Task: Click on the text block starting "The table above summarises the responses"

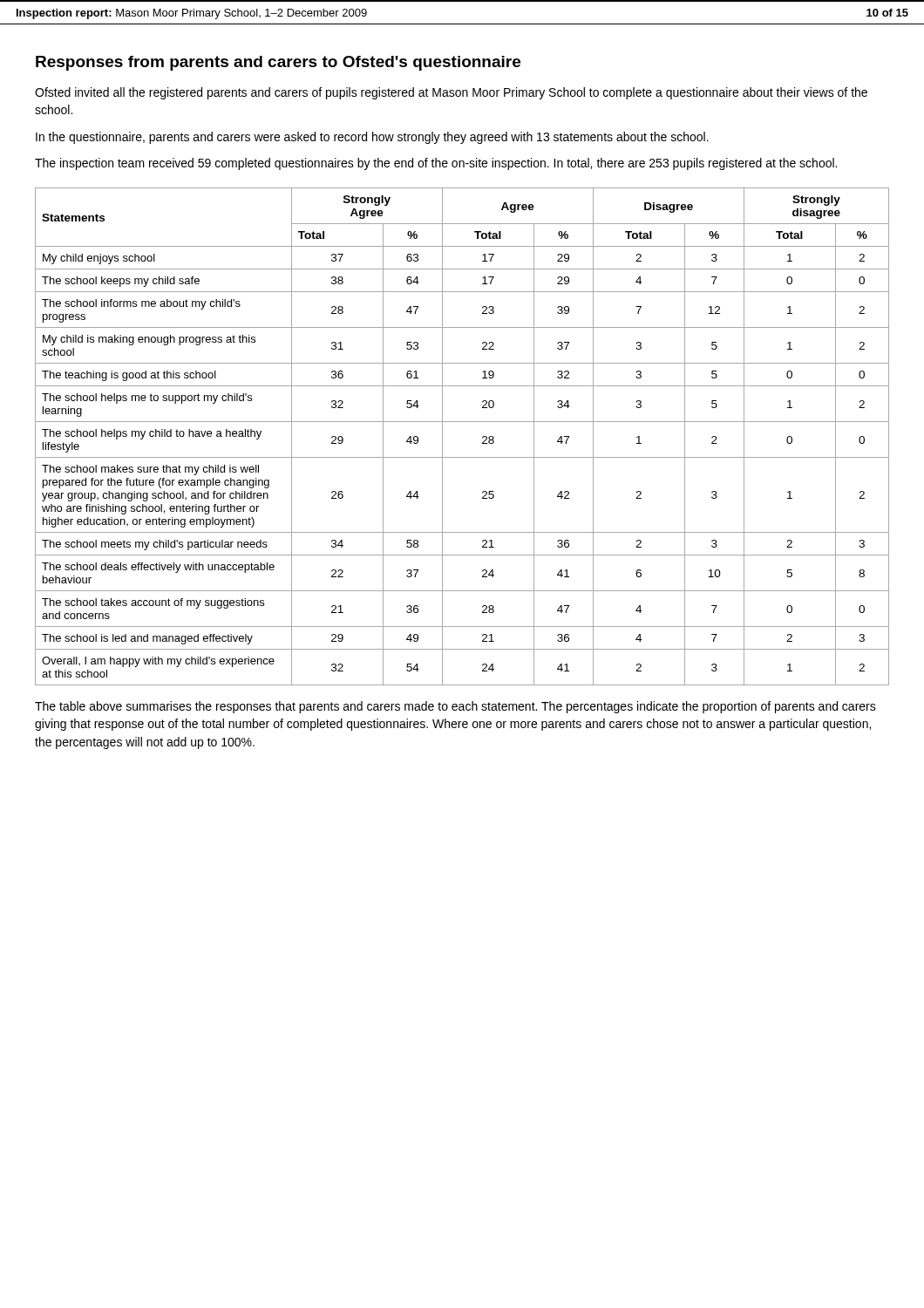Action: tap(455, 724)
